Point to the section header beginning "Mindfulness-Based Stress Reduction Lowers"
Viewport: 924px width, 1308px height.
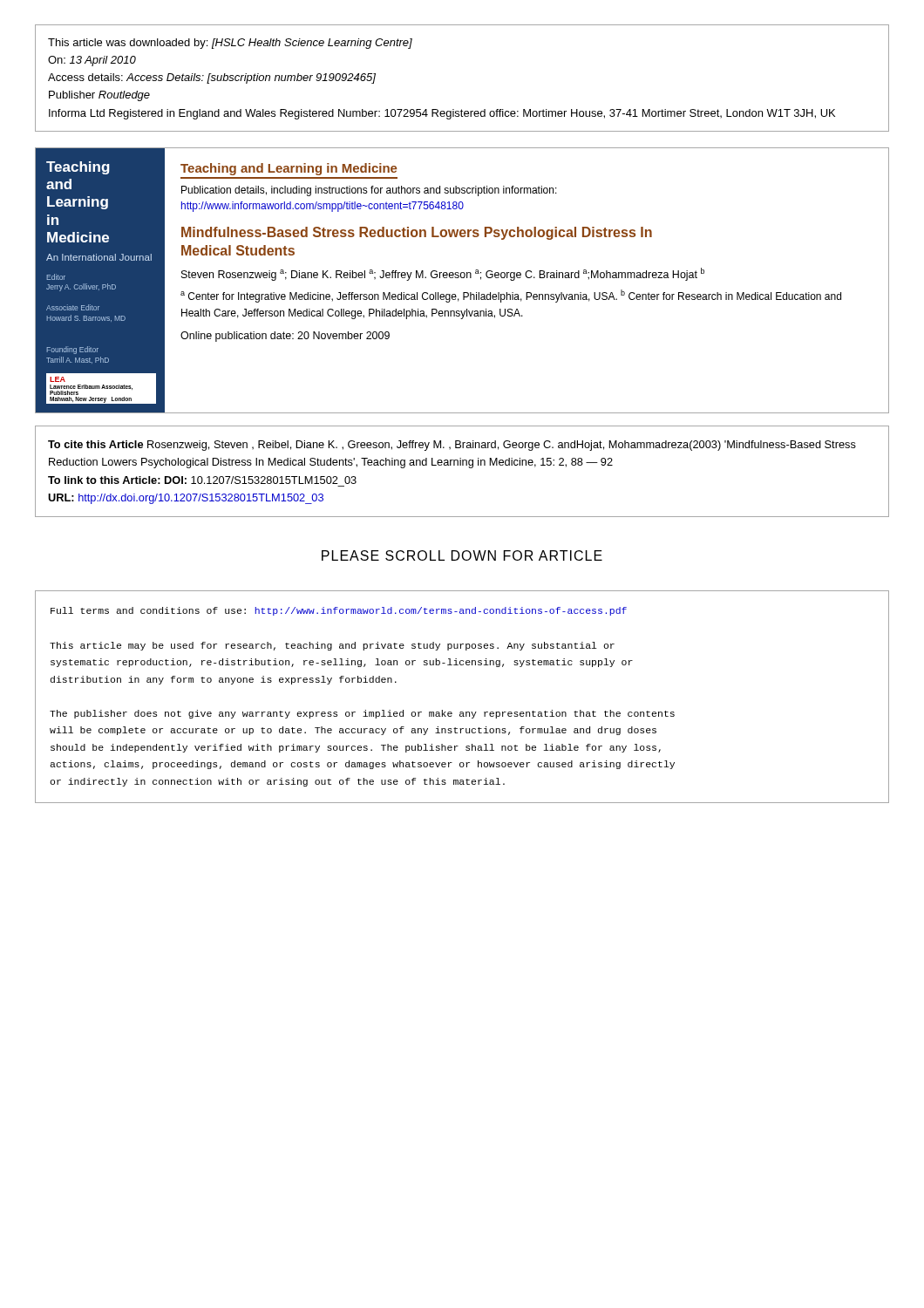416,241
